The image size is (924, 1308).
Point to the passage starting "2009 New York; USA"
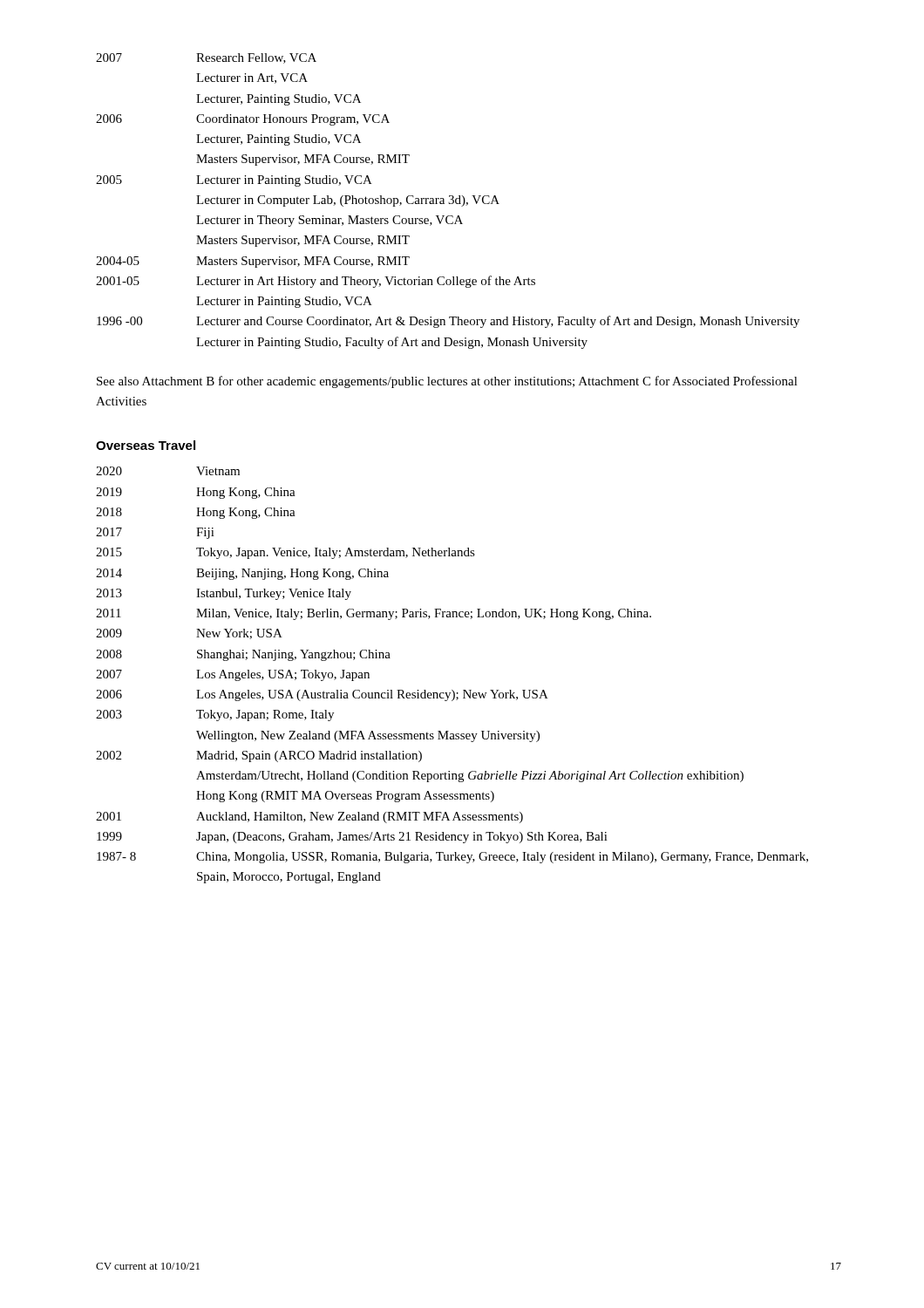pos(109,634)
